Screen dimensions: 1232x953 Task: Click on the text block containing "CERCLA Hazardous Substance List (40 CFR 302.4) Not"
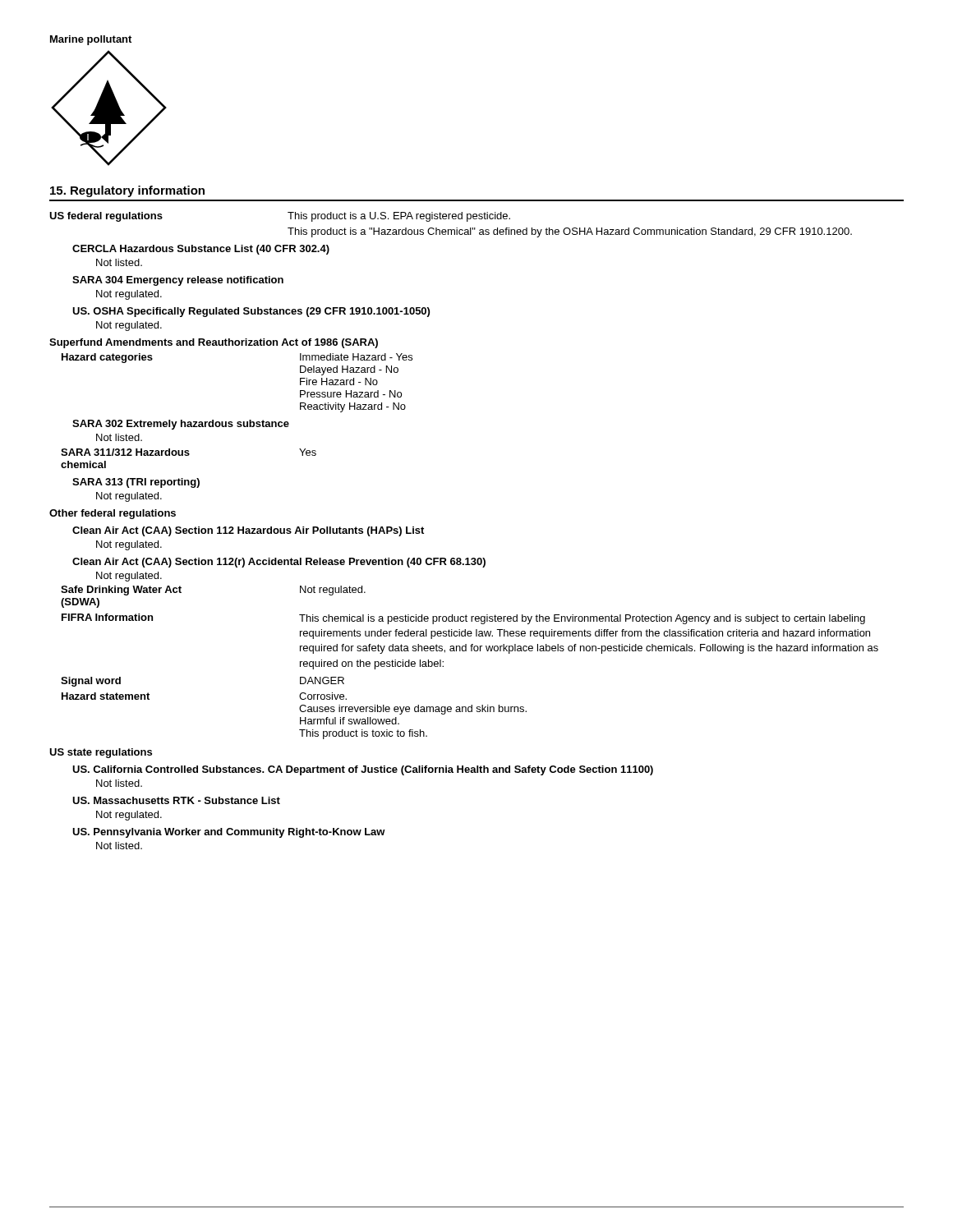pyautogui.click(x=201, y=250)
